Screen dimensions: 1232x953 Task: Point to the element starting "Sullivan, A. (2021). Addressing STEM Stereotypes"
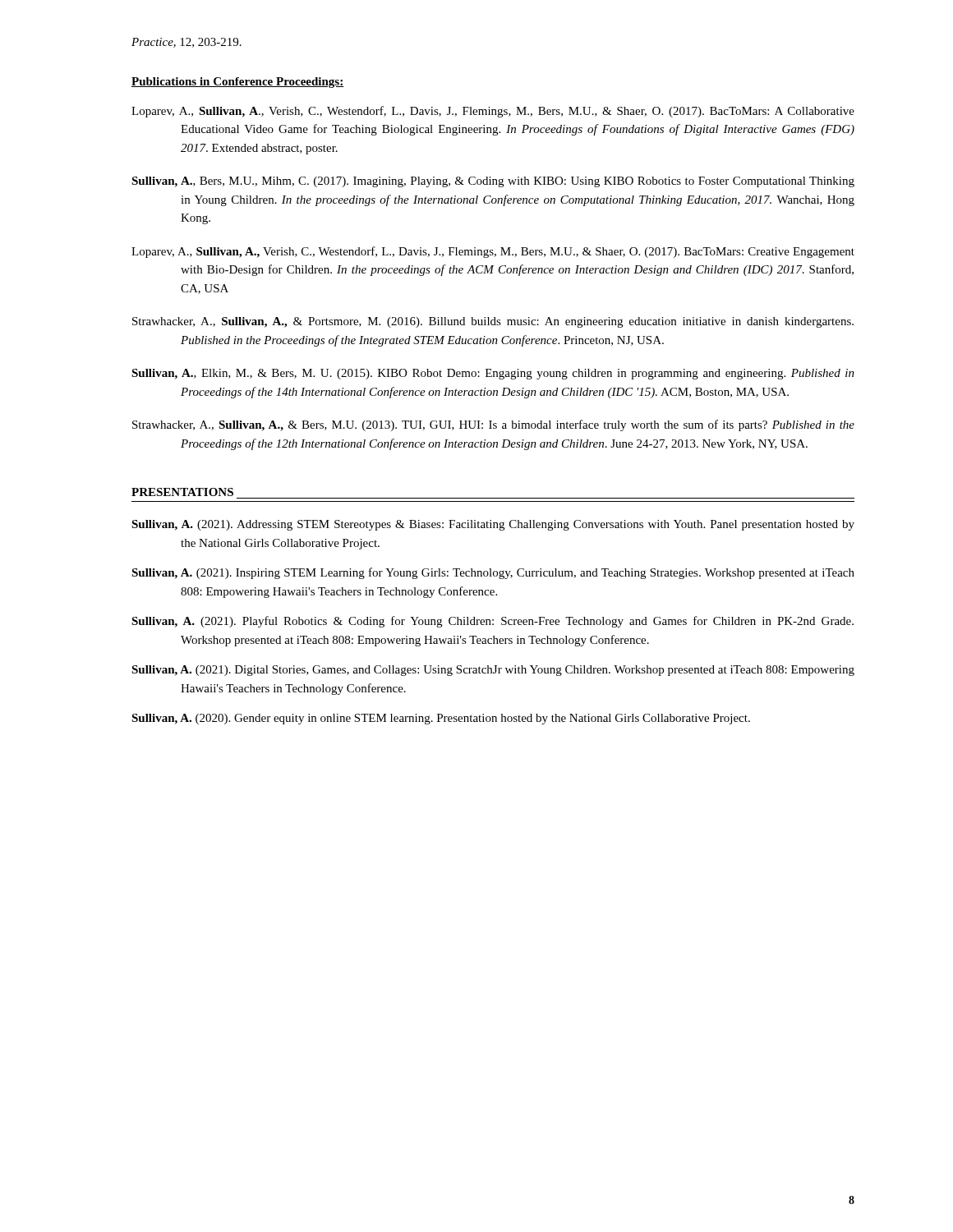pyautogui.click(x=493, y=533)
